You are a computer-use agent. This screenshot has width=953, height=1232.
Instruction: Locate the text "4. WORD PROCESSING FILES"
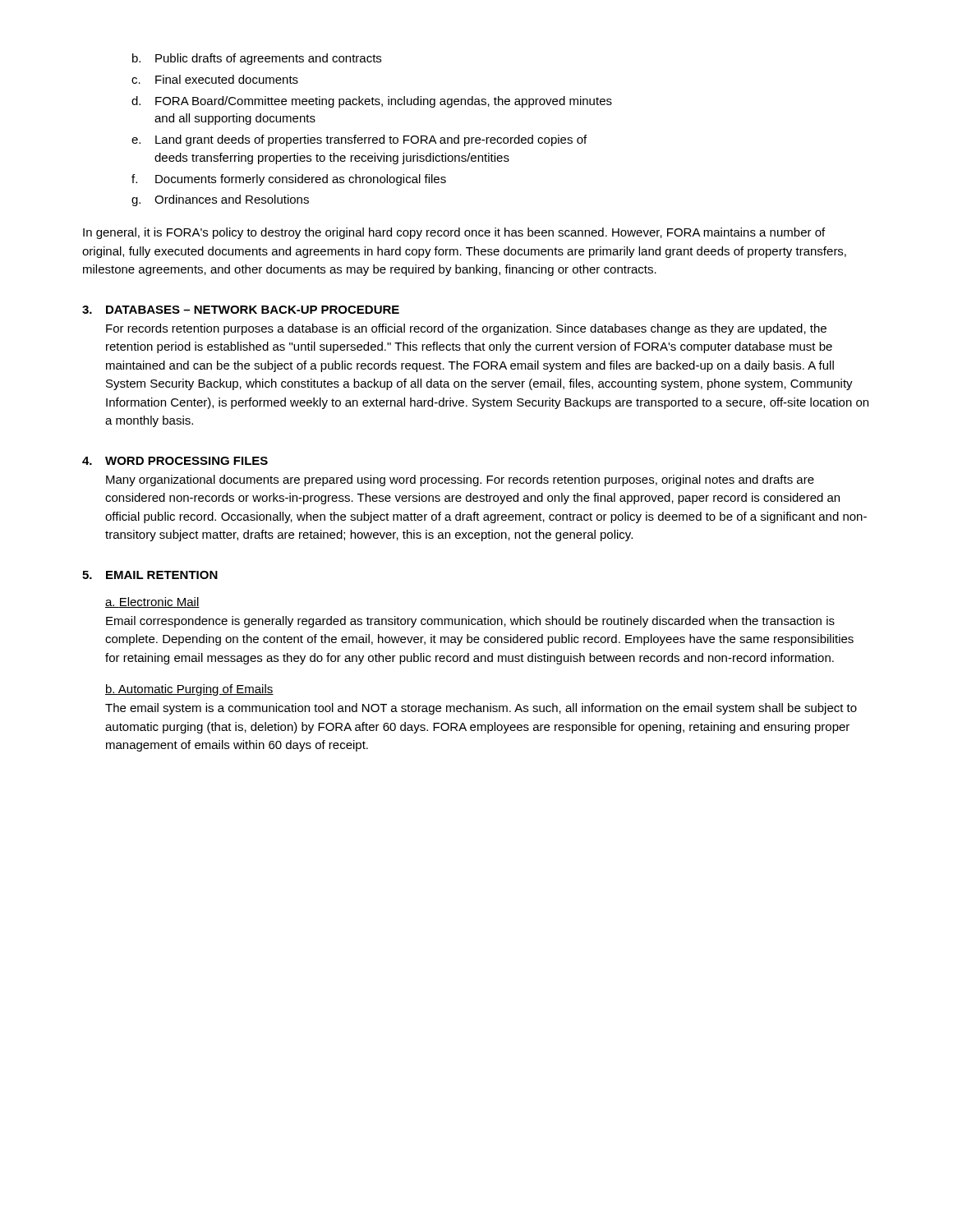(x=175, y=460)
